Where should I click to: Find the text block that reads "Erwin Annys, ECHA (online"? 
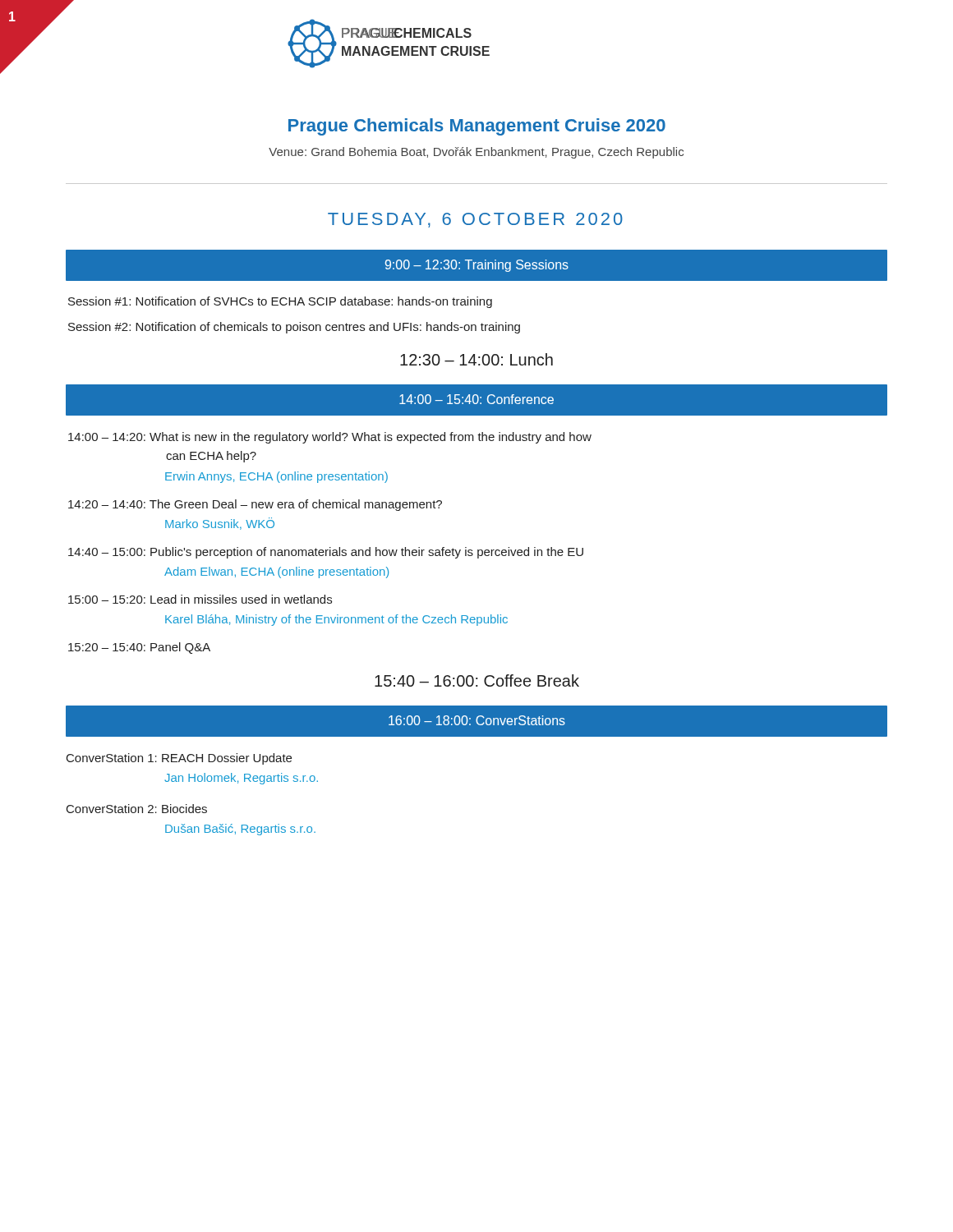[276, 476]
